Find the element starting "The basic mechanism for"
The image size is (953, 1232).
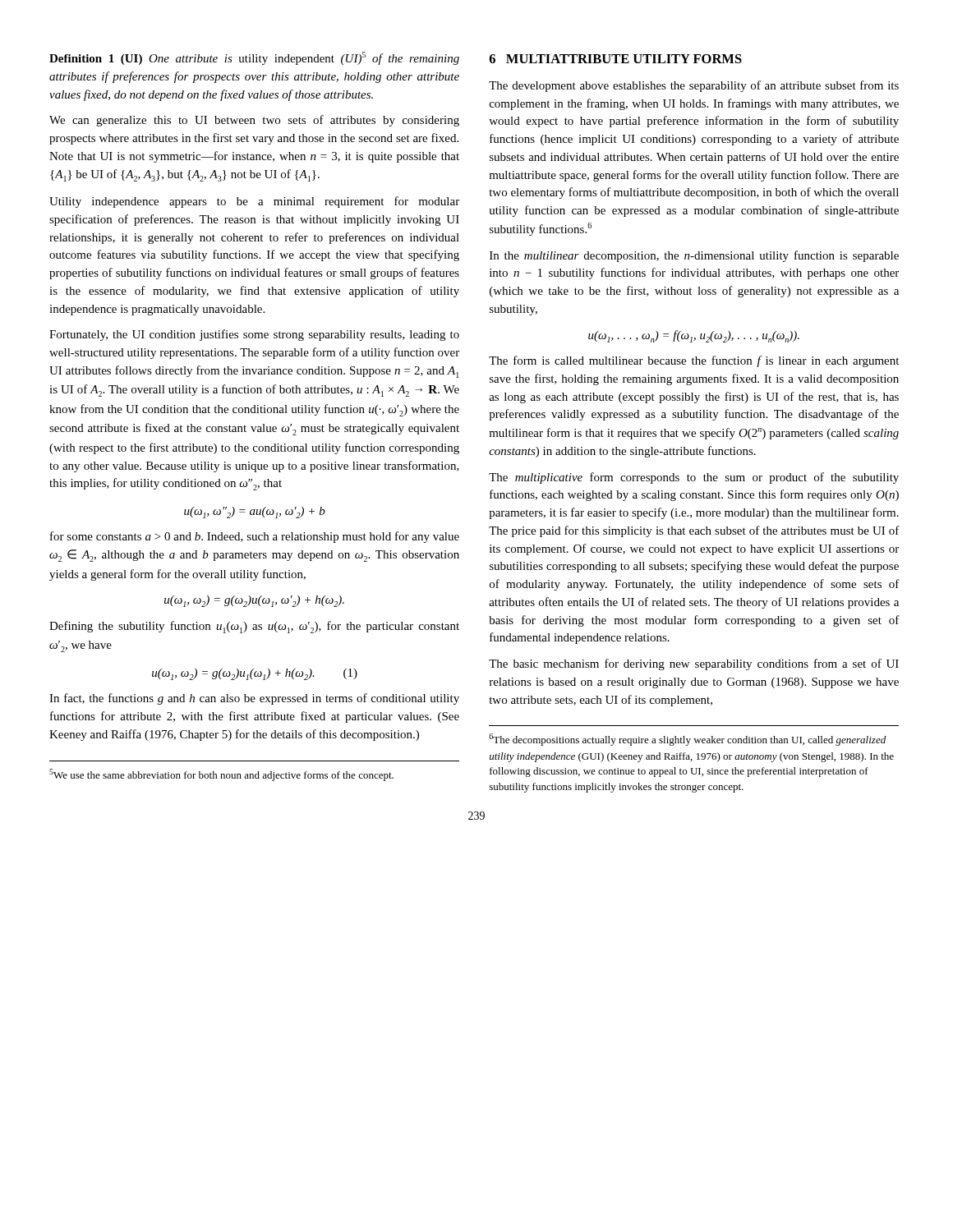[x=694, y=682]
